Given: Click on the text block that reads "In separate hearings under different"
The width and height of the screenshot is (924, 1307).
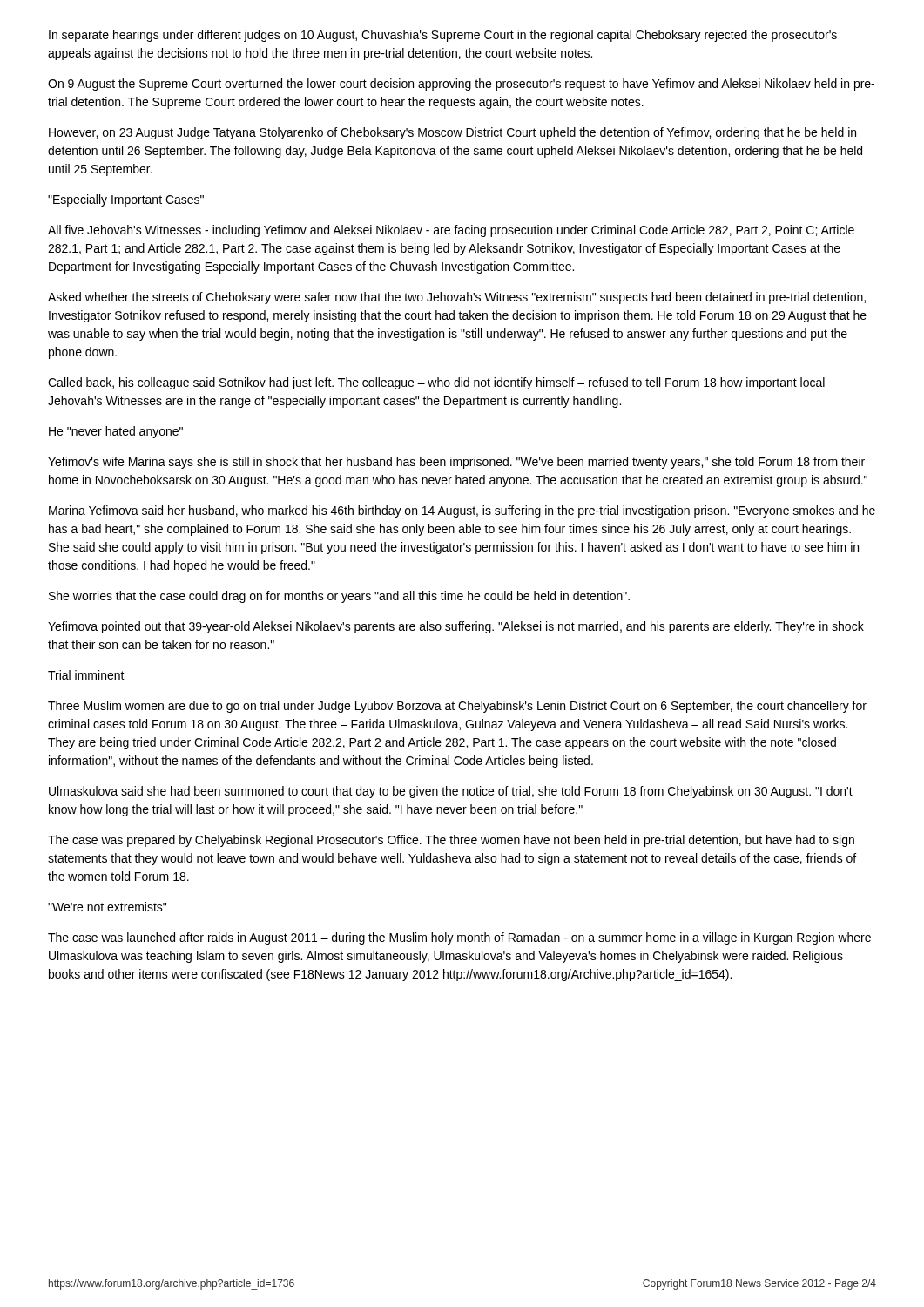Looking at the screenshot, I should coord(443,44).
